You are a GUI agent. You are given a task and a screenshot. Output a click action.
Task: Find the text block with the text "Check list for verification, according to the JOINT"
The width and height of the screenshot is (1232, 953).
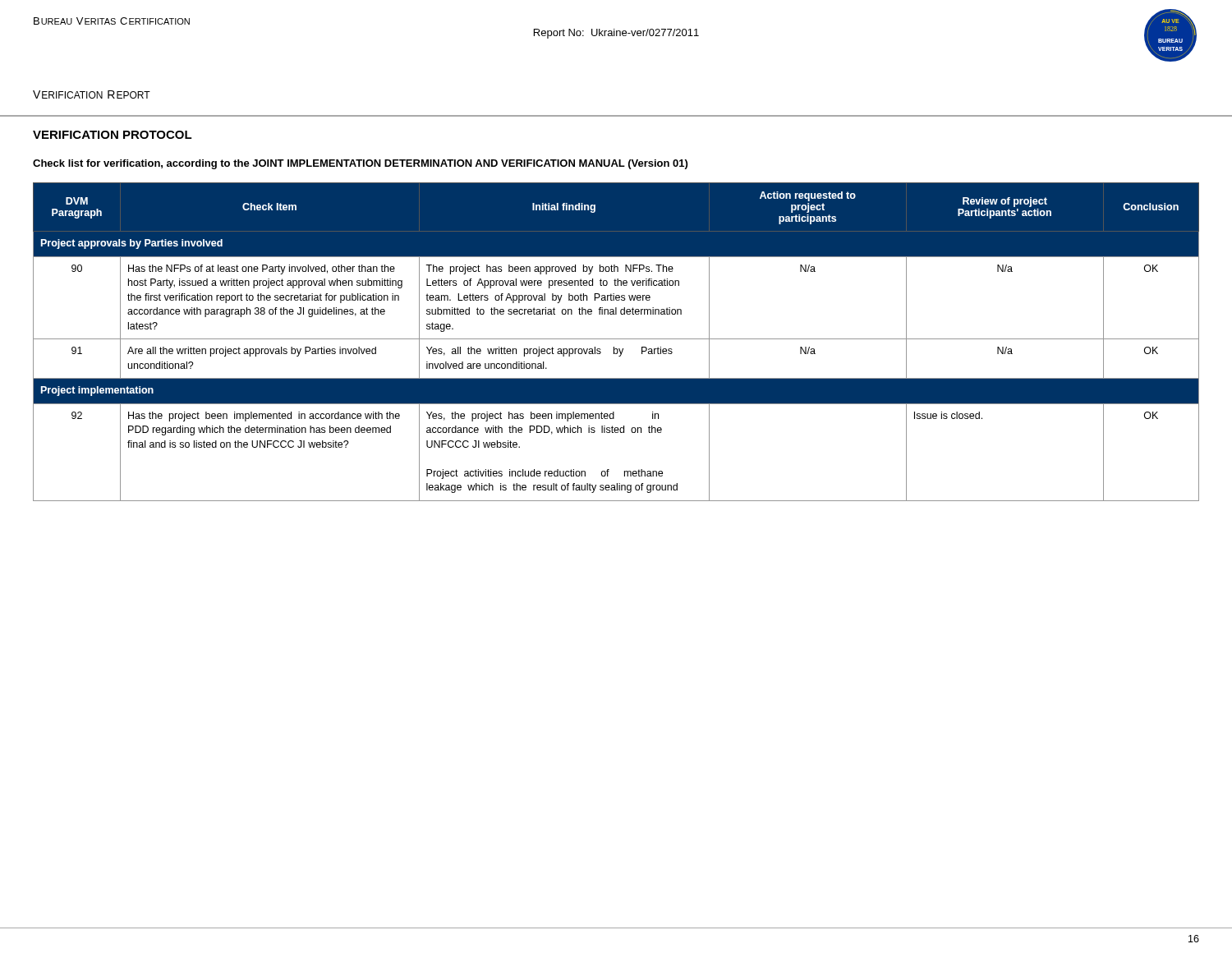(361, 163)
